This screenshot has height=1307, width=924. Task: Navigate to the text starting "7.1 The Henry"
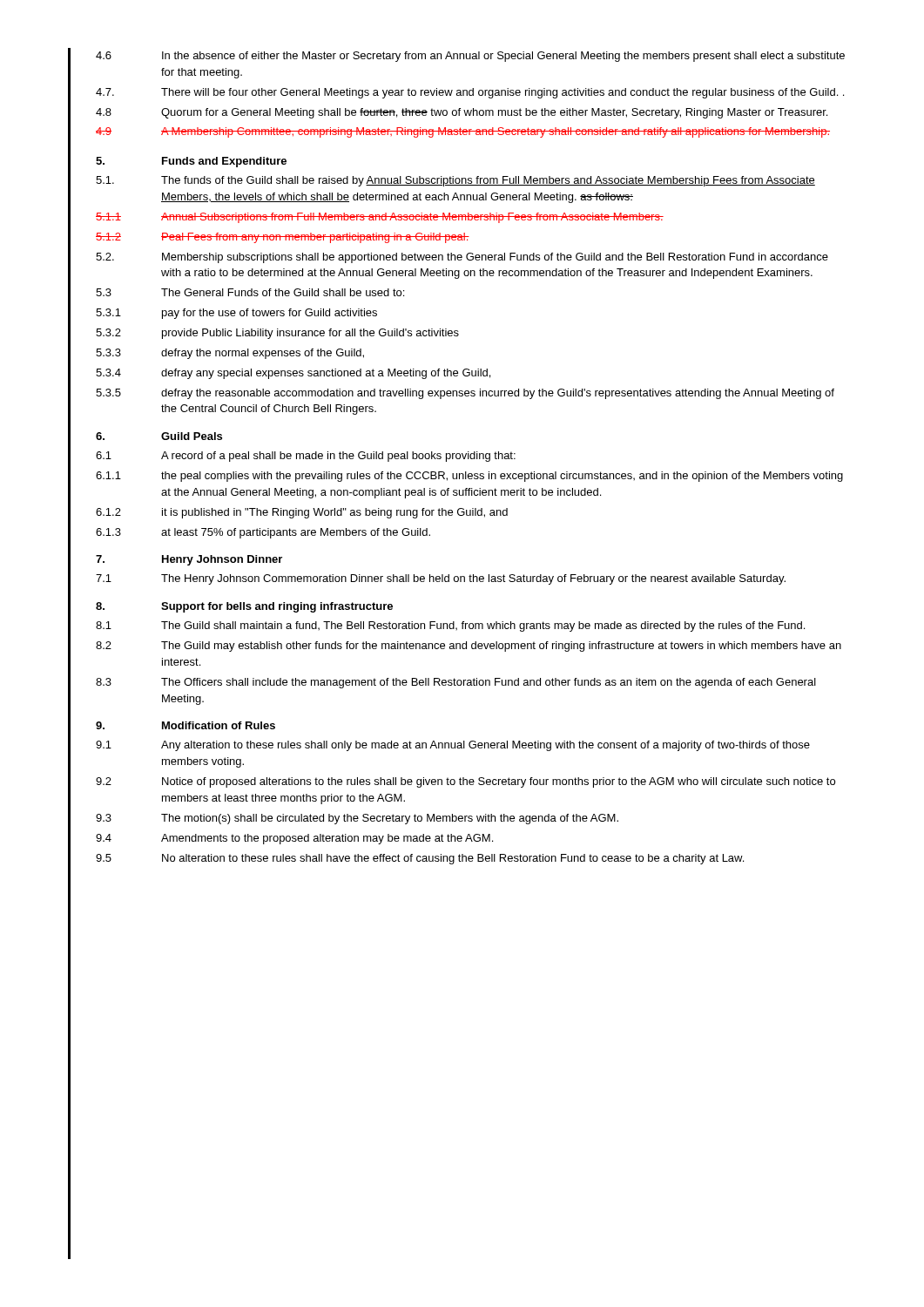(471, 579)
